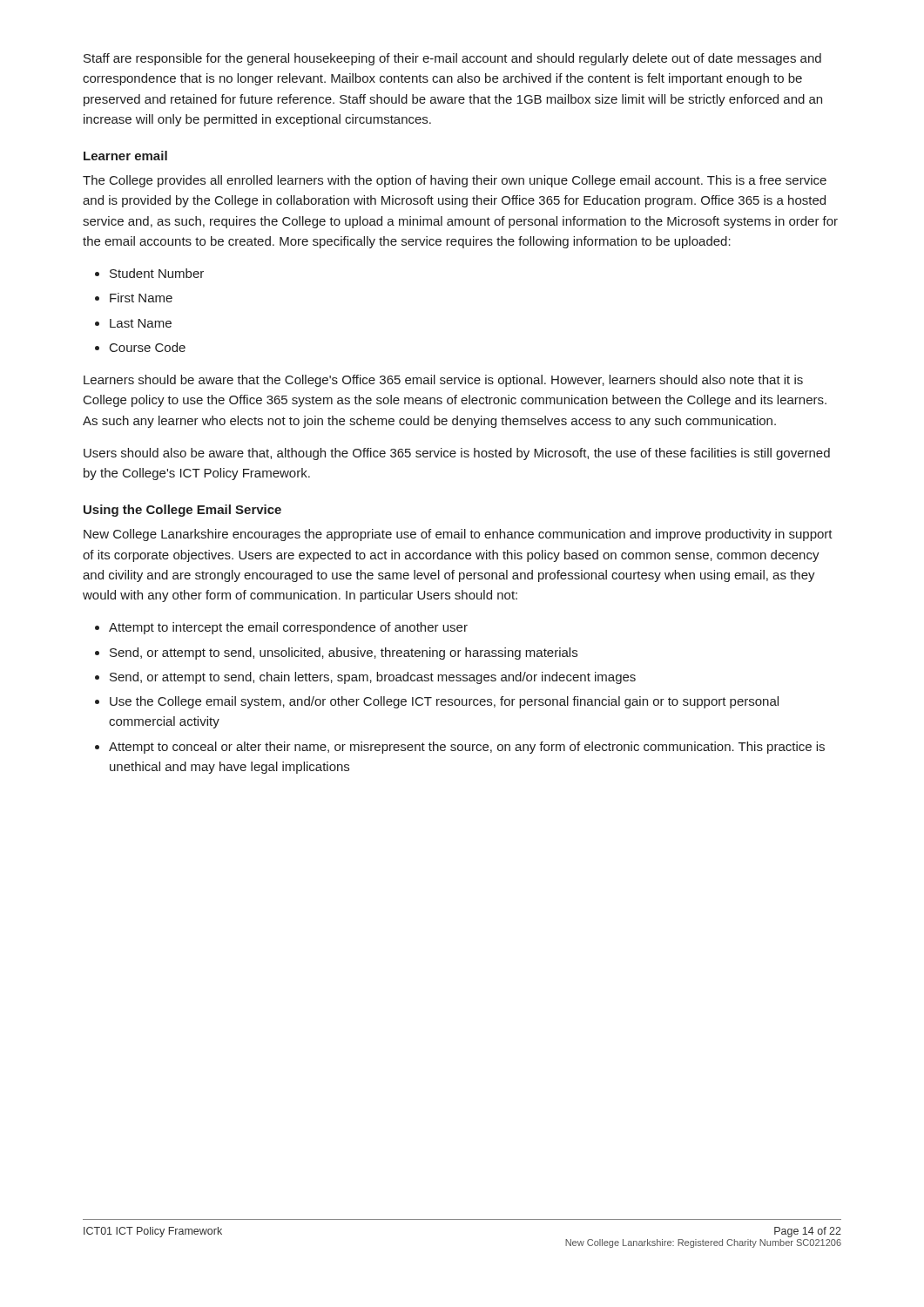
Task: Point to the text block starting "Send, or attempt to send, chain letters,"
Action: (372, 676)
